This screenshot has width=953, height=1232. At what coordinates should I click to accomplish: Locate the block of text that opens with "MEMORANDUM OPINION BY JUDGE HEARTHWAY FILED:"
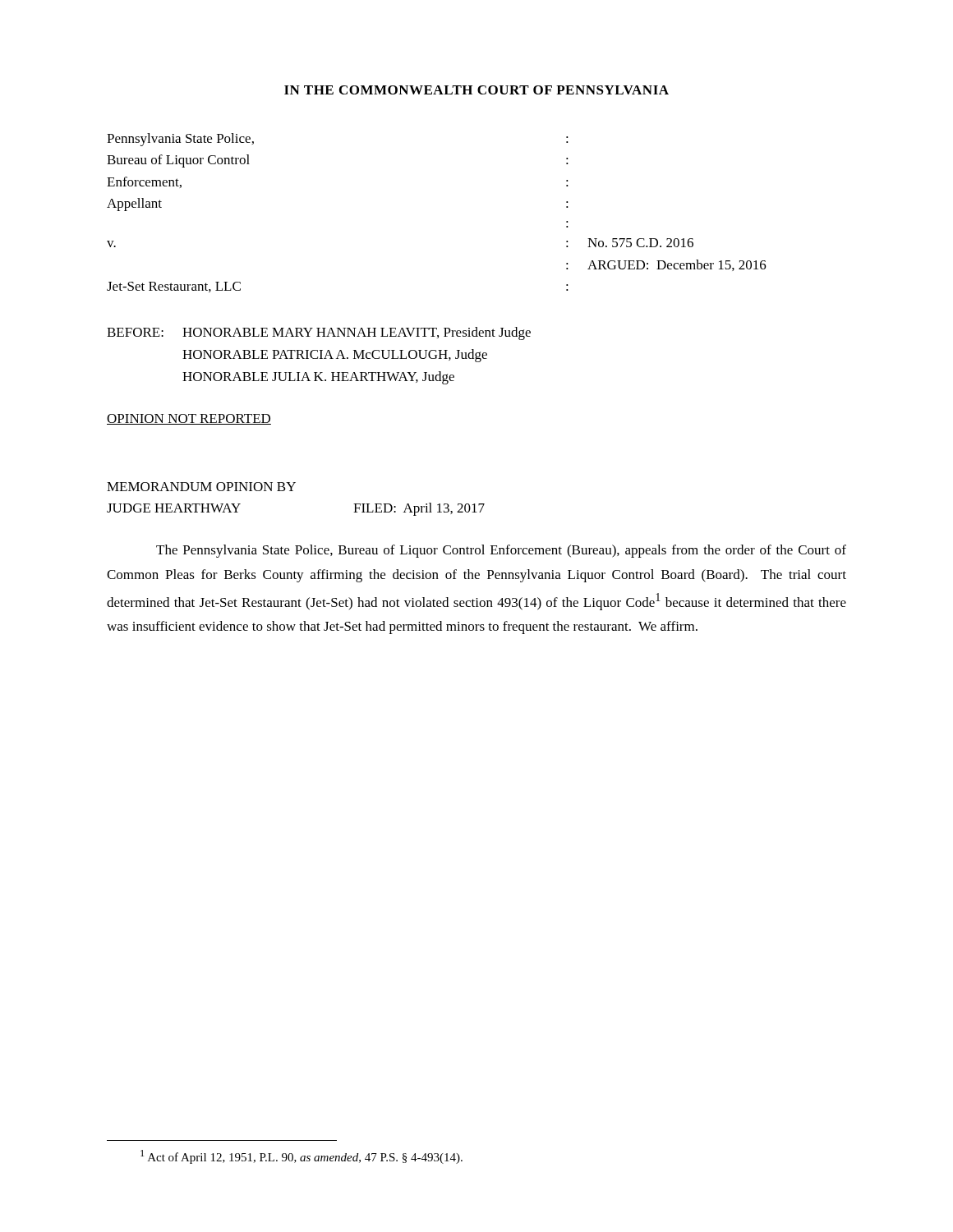(x=476, y=497)
